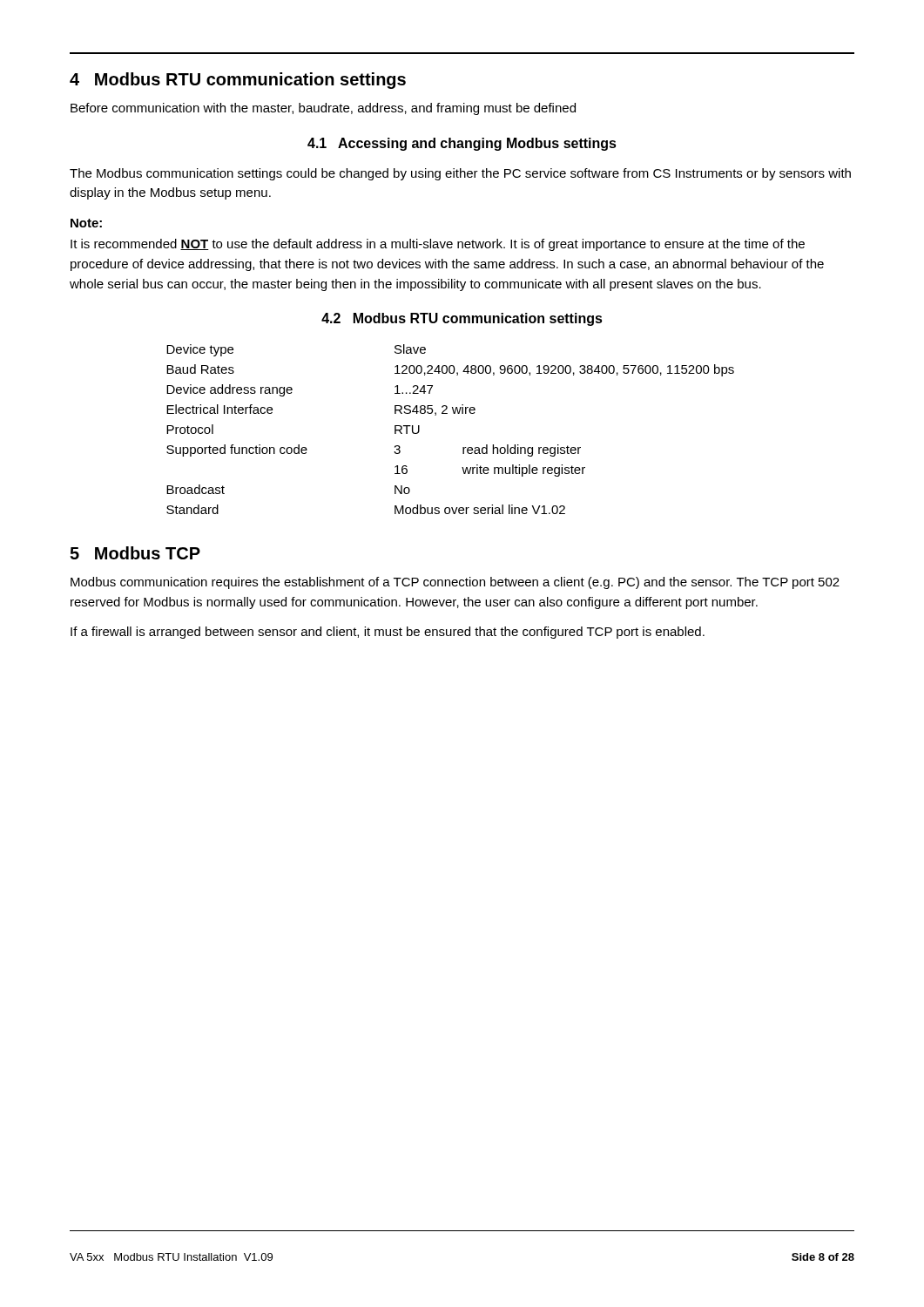Point to the block beginning "It is recommended NOT"
Screen dimensions: 1307x924
coord(447,263)
